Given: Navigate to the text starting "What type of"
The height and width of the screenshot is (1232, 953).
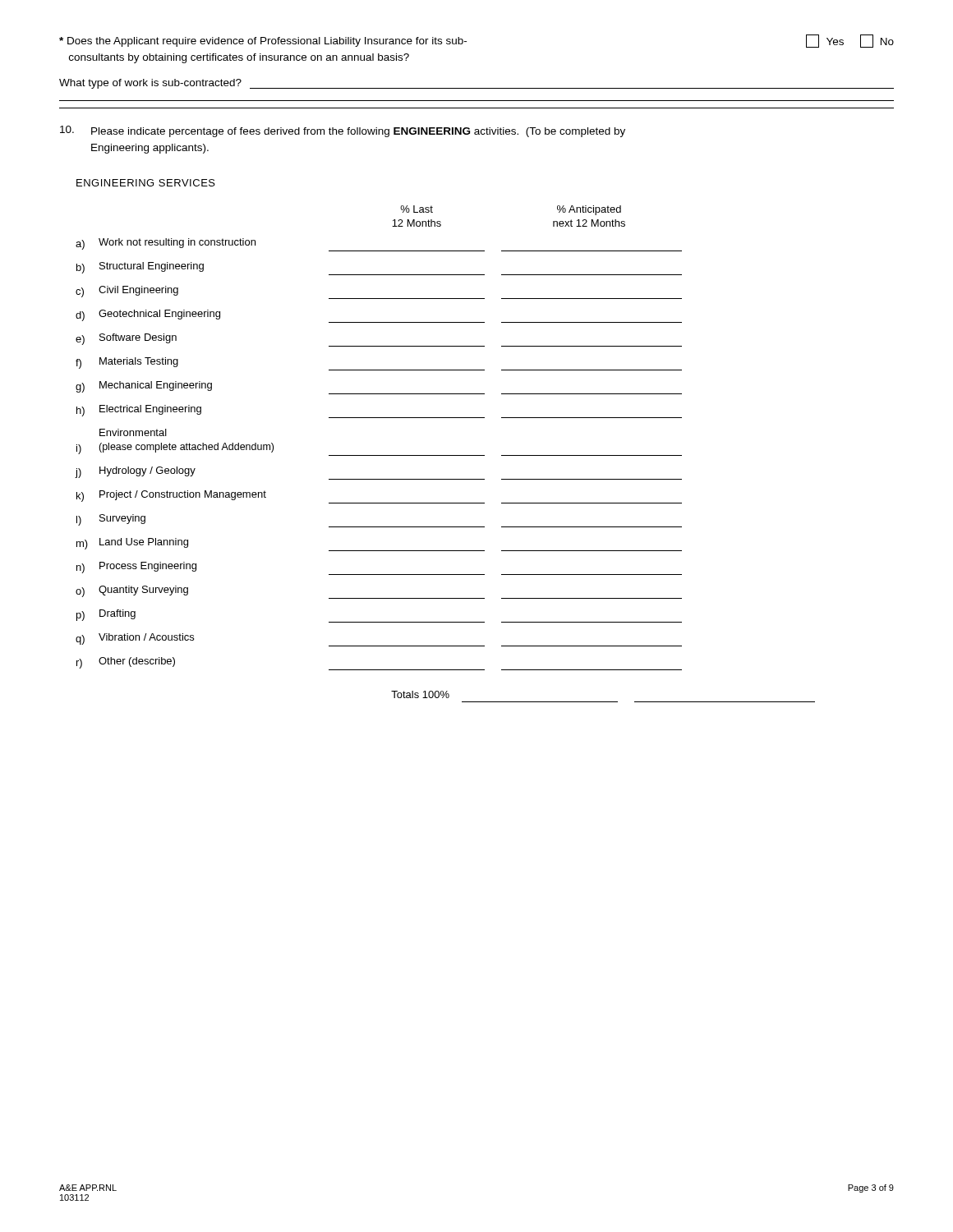Looking at the screenshot, I should click(x=476, y=81).
